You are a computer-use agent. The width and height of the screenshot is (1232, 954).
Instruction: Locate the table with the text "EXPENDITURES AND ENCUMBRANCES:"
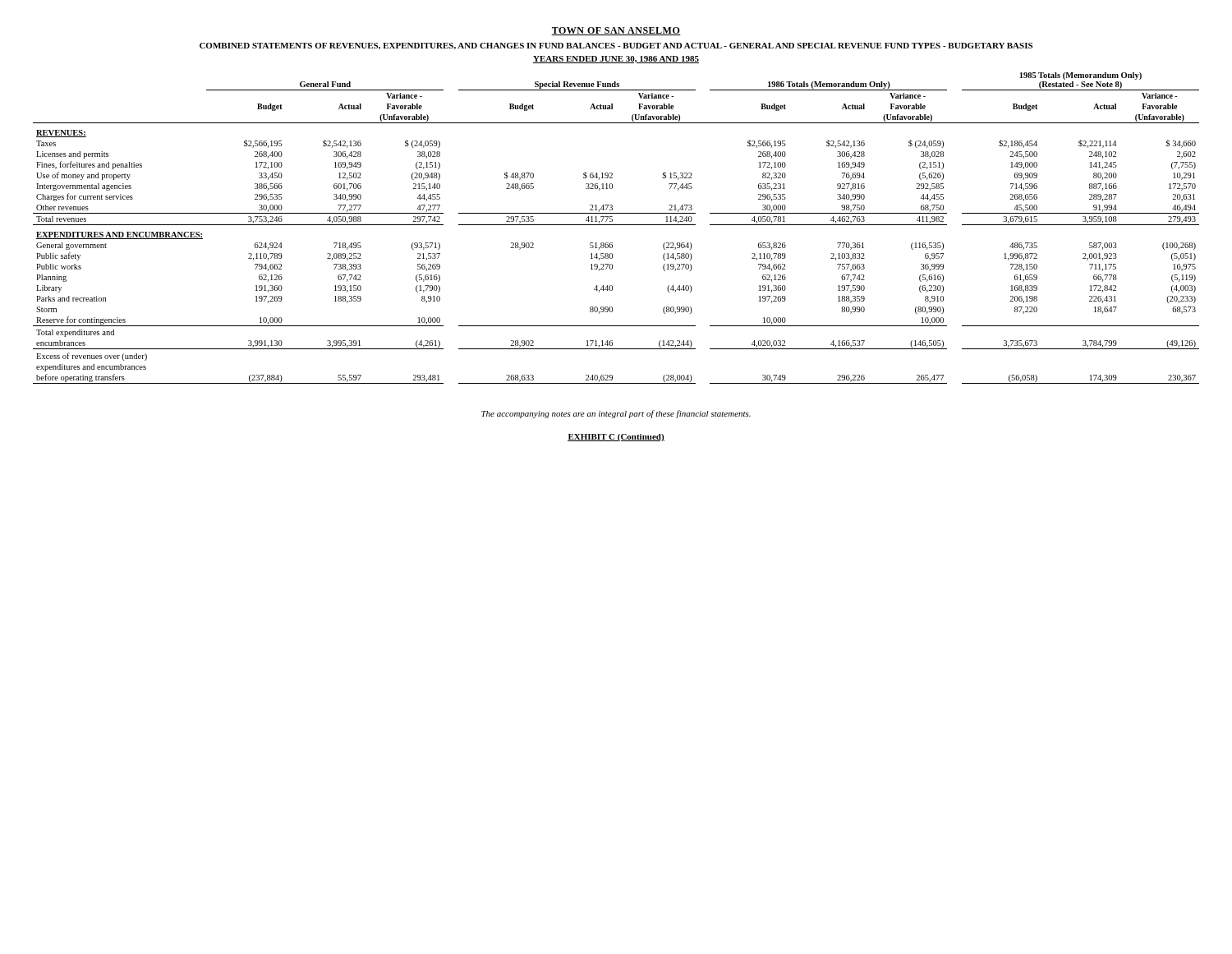(x=616, y=227)
